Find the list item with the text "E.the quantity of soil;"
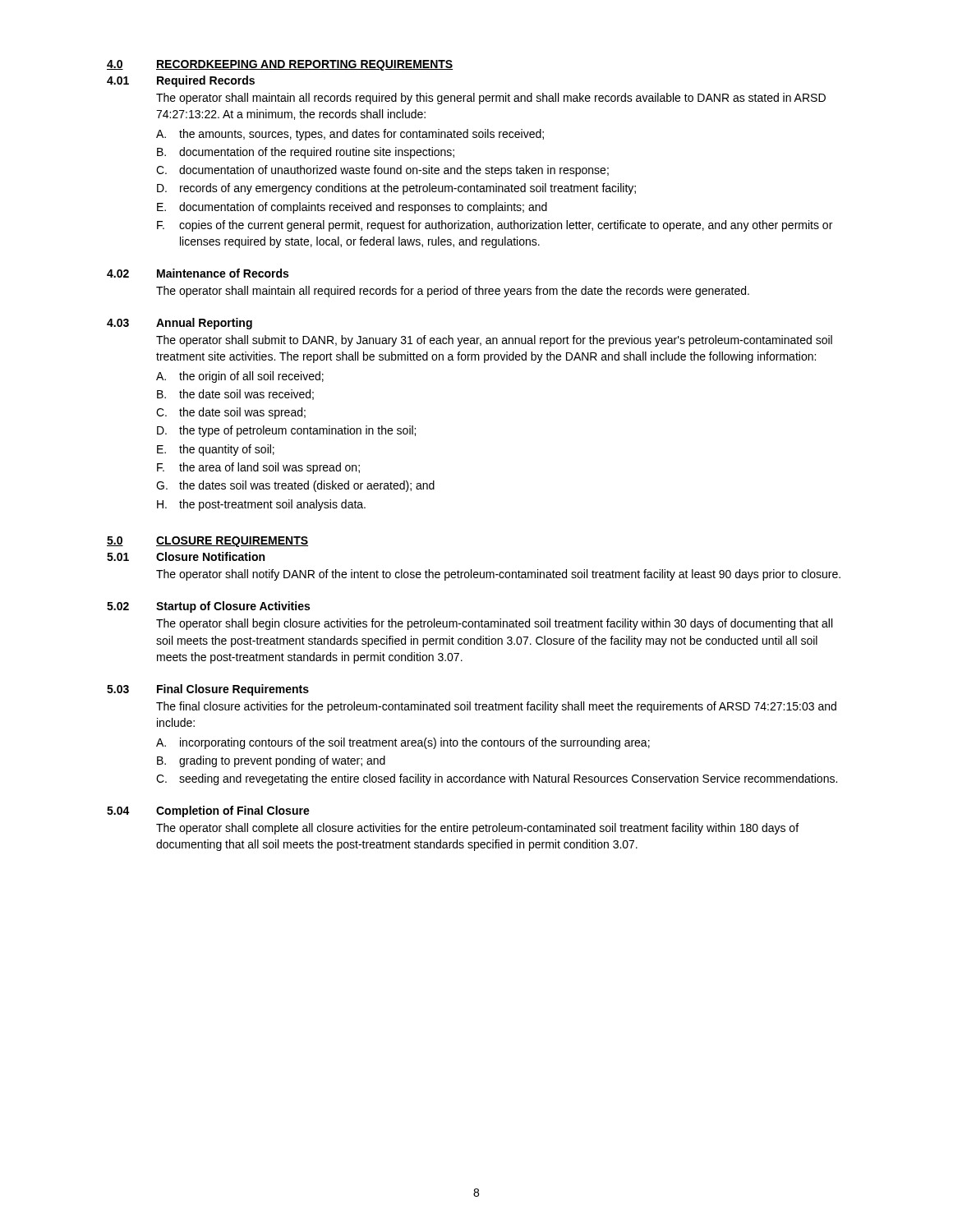The image size is (953, 1232). pos(216,450)
